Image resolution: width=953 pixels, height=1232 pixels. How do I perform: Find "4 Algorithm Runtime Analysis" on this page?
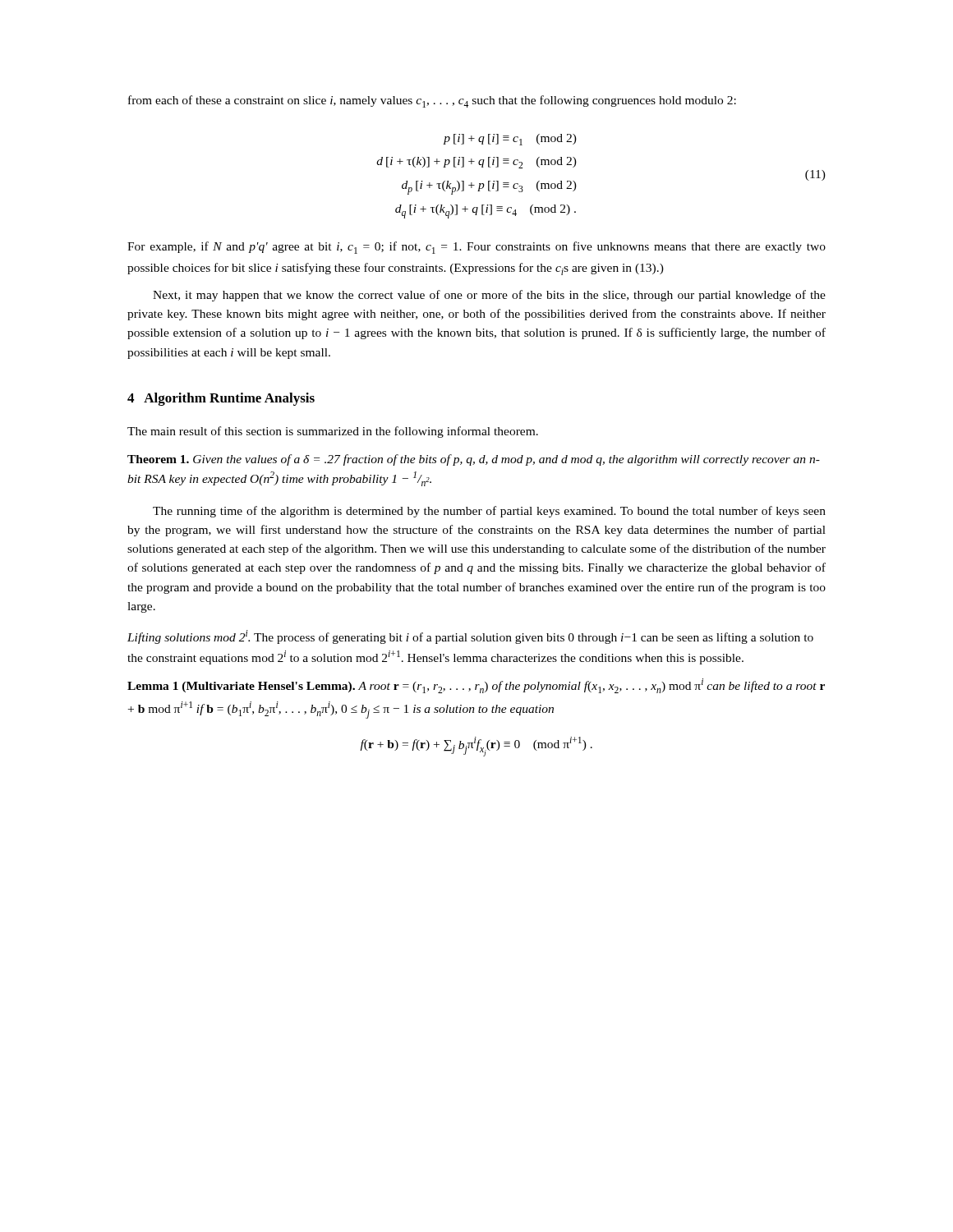coord(221,398)
